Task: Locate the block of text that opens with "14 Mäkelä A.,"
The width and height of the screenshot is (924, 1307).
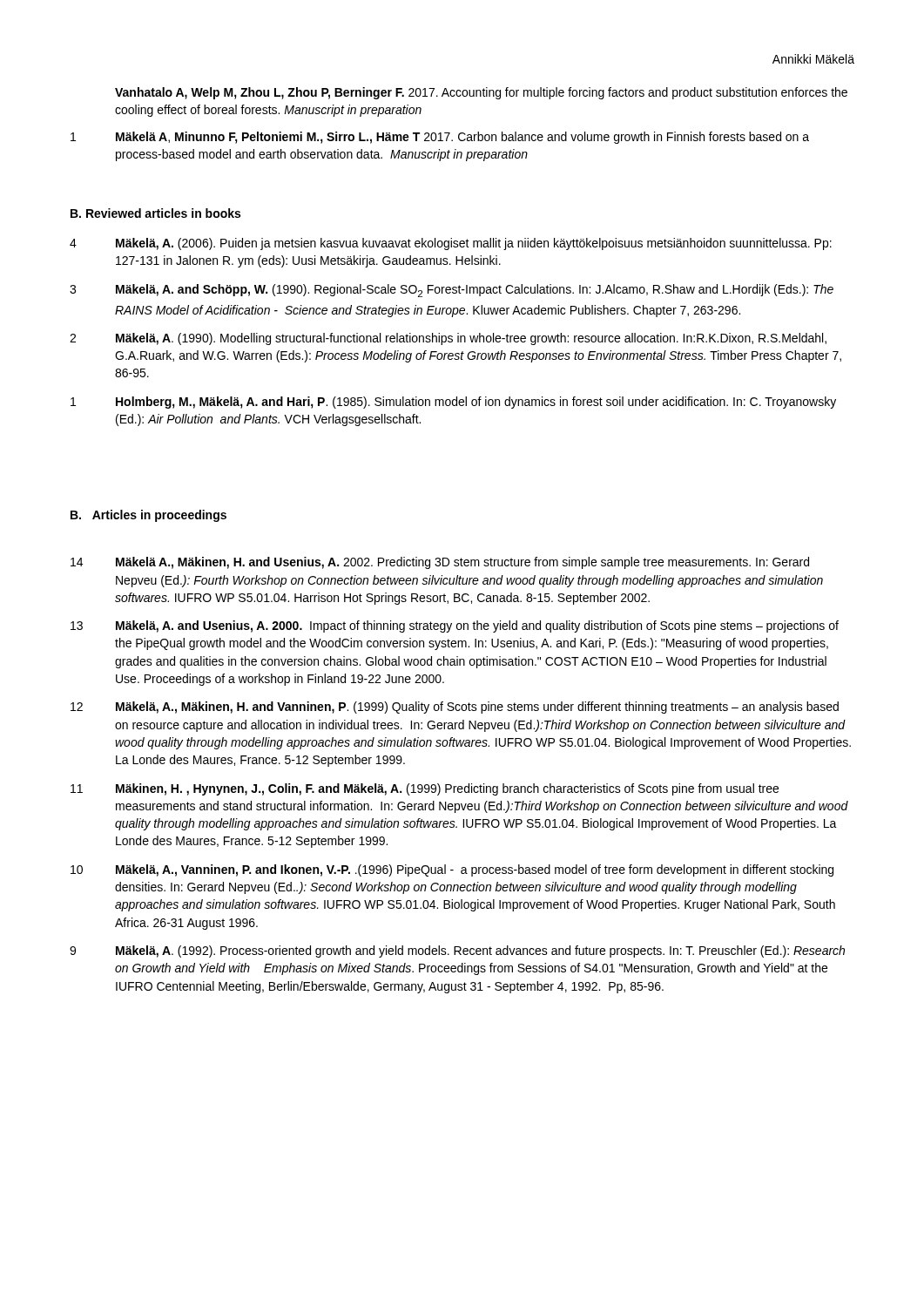Action: click(462, 580)
